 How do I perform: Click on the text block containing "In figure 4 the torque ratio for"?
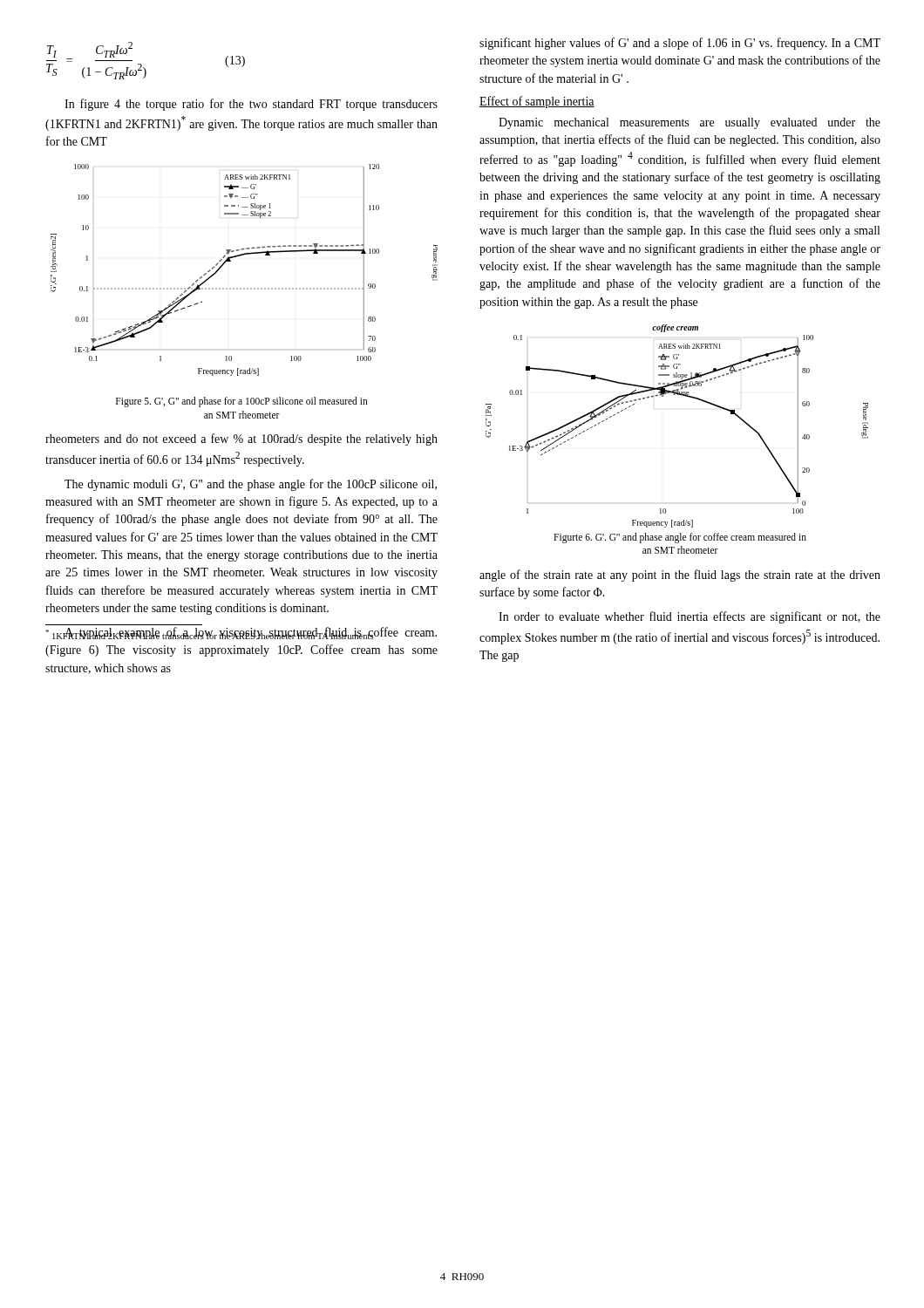pos(241,124)
